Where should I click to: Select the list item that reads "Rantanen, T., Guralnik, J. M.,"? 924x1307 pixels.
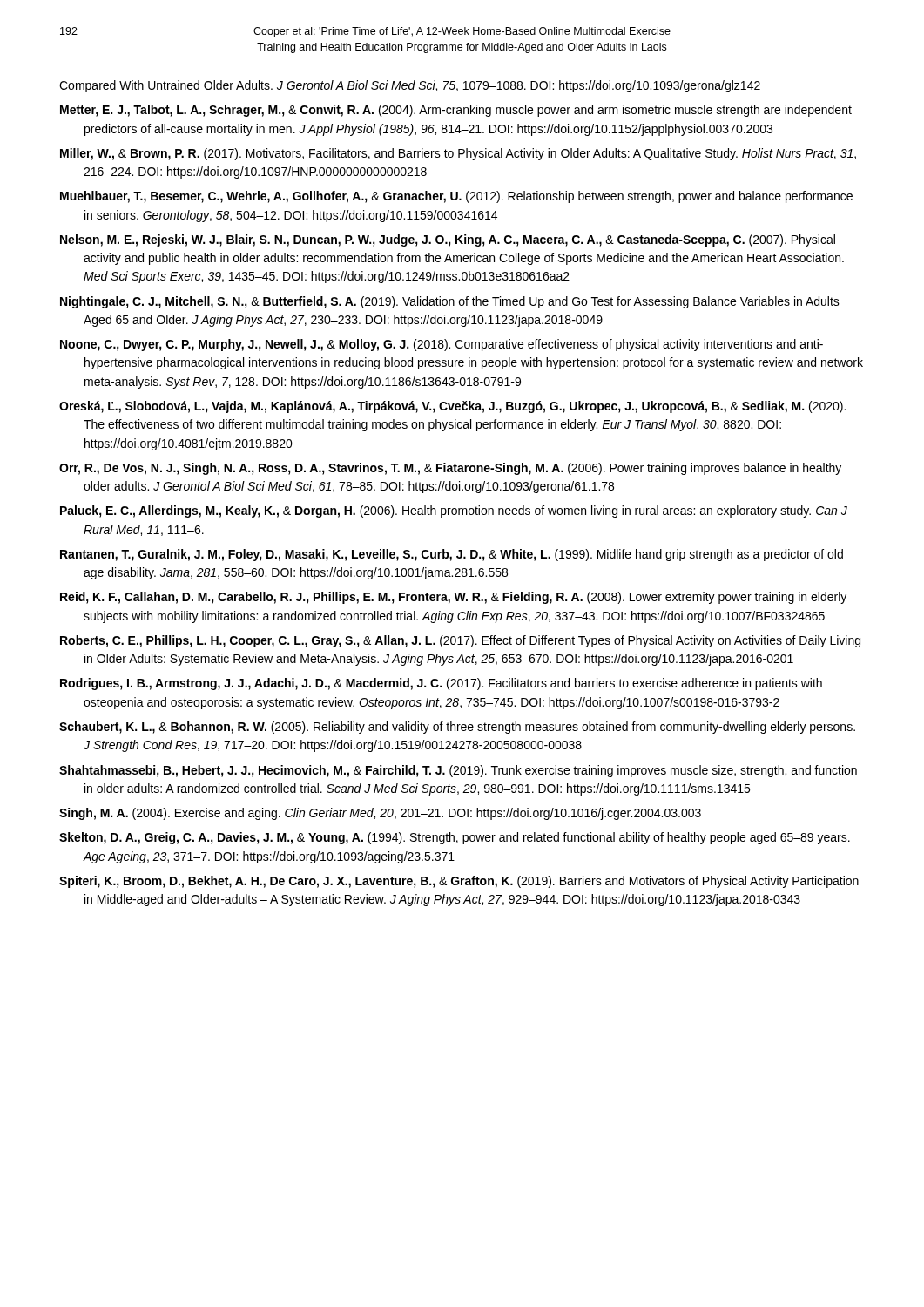pyautogui.click(x=451, y=563)
